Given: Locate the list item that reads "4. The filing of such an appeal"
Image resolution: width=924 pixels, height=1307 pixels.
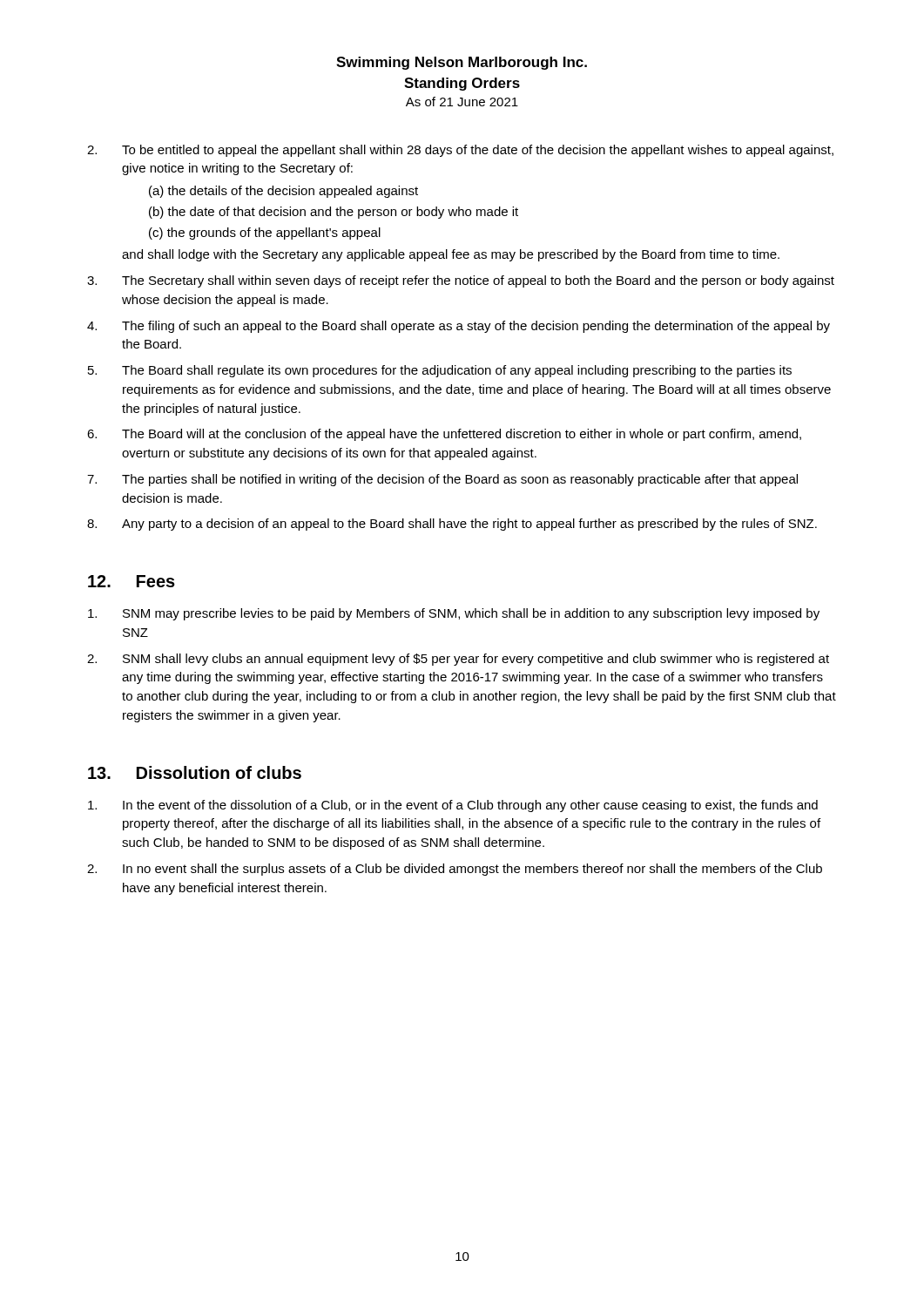Looking at the screenshot, I should click(462, 335).
